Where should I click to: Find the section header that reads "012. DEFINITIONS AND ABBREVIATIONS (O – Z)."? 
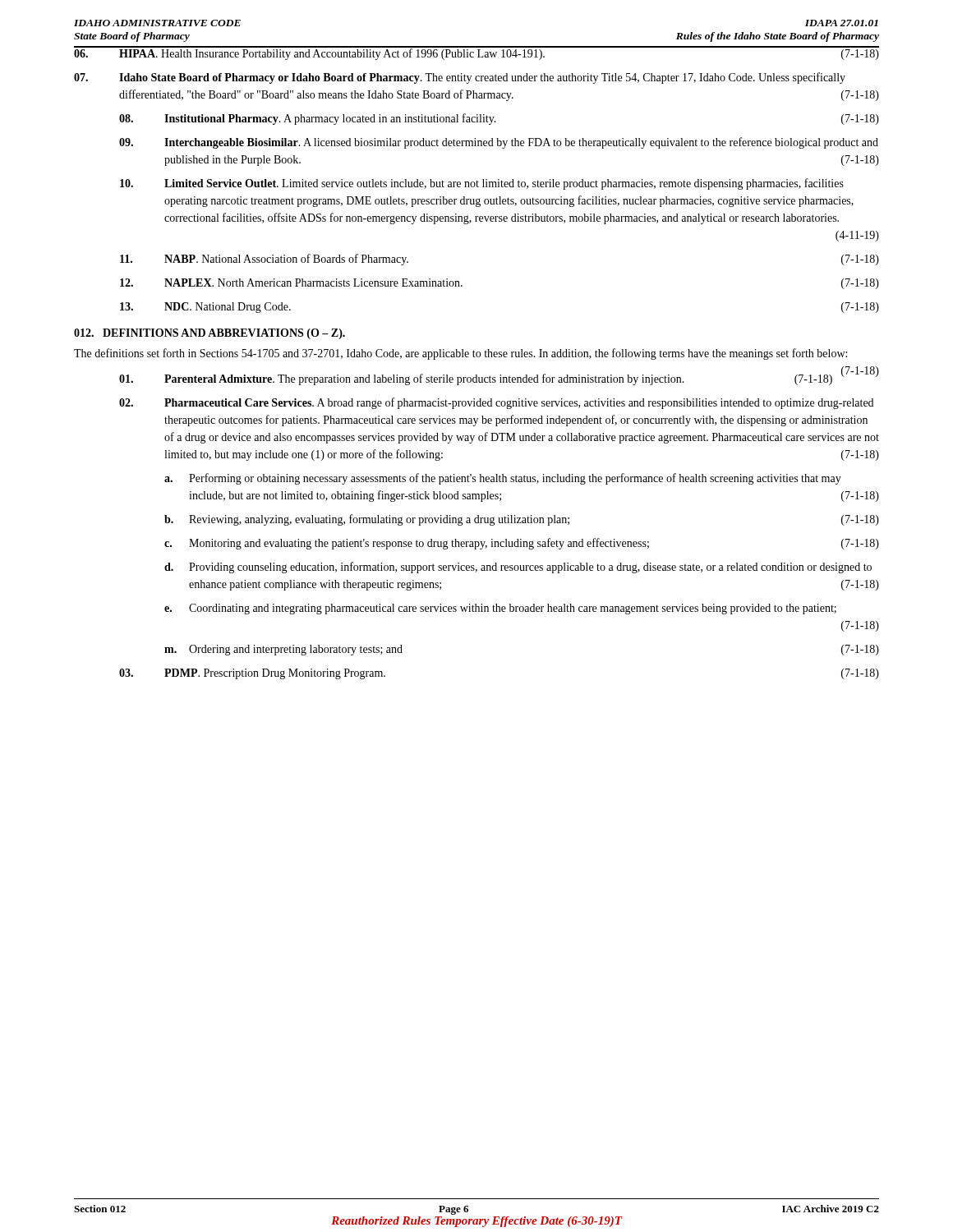[210, 333]
